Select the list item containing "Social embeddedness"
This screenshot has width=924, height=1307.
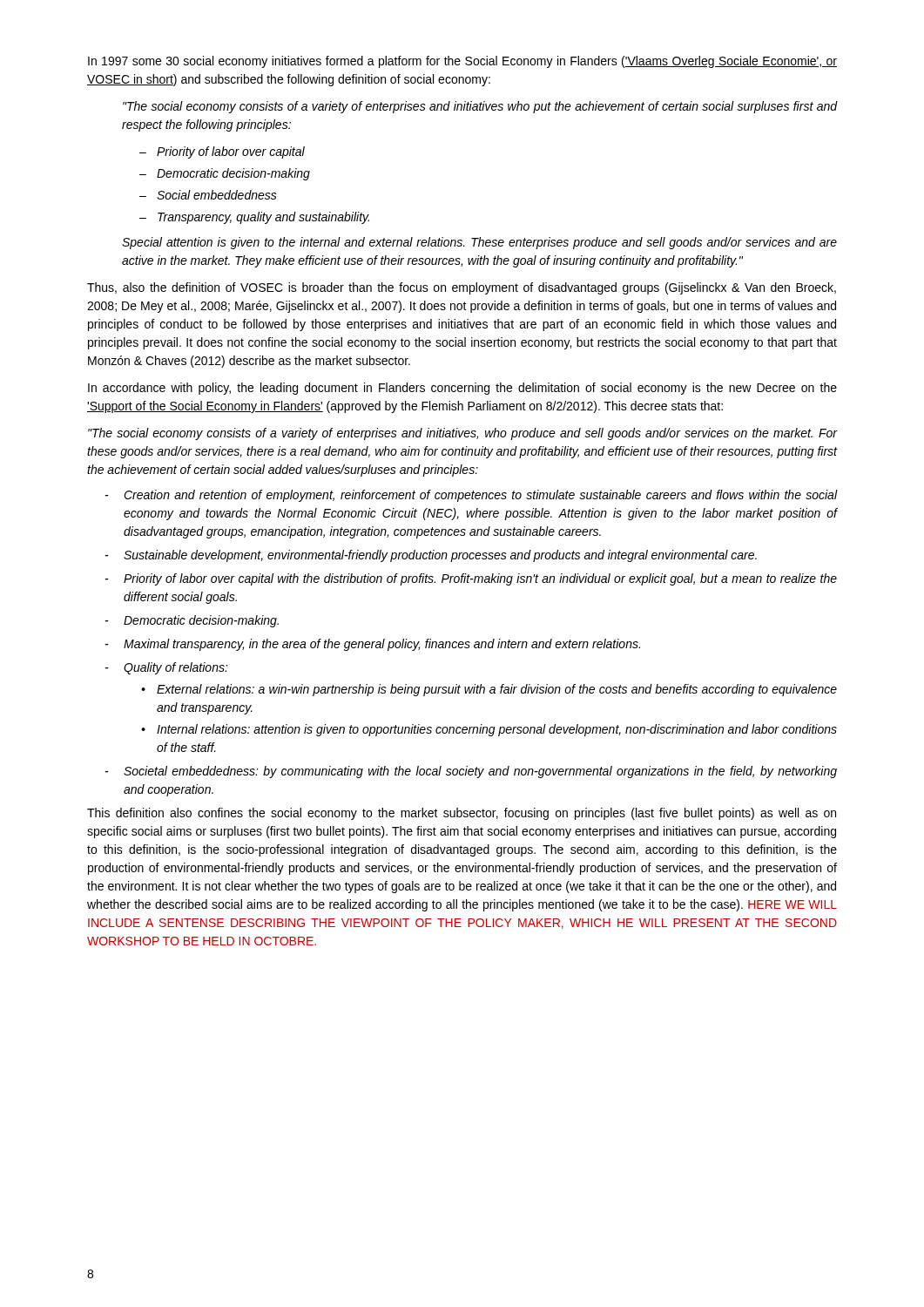click(x=208, y=195)
